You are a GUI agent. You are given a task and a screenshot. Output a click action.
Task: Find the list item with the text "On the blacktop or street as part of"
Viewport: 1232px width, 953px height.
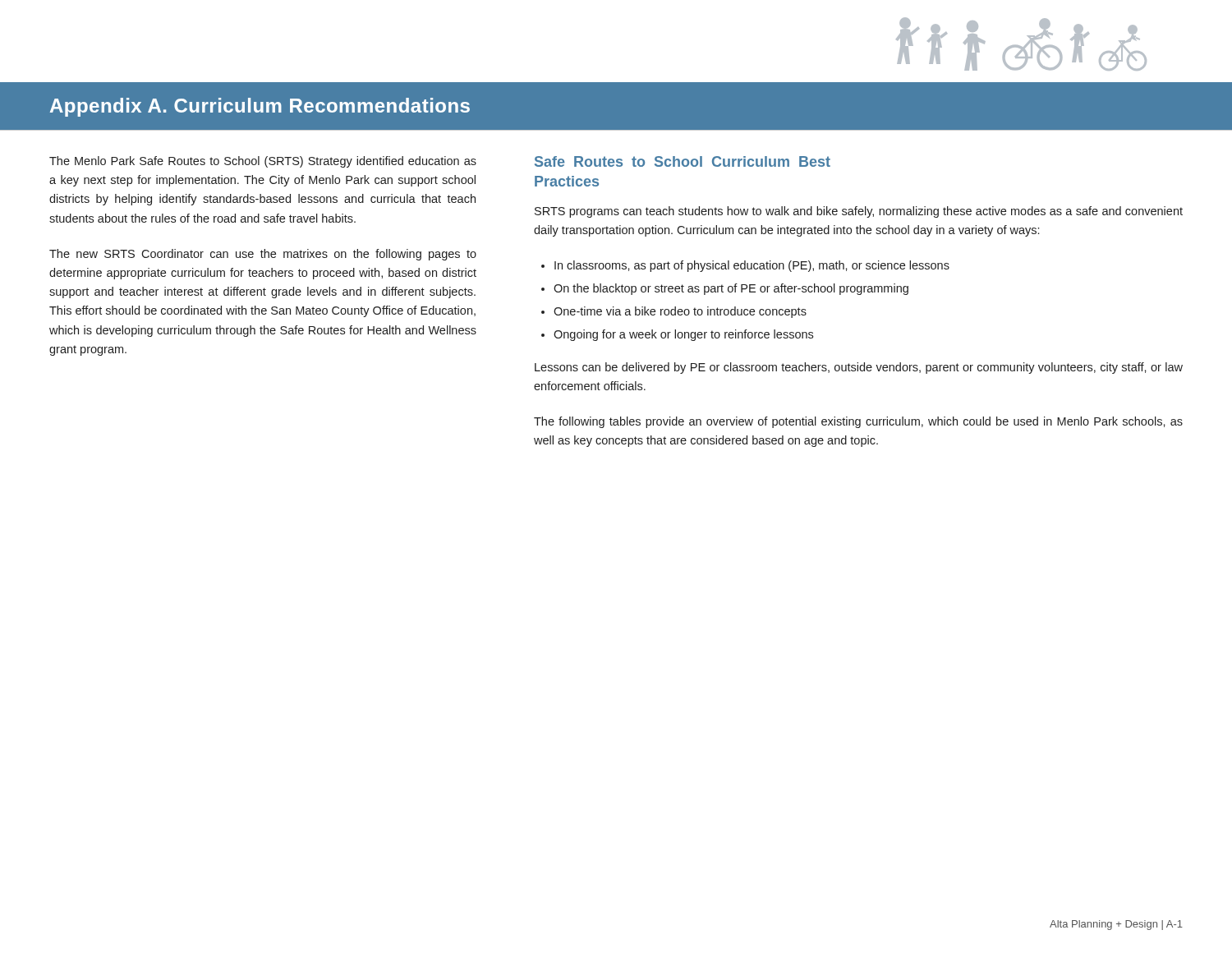[x=731, y=288]
